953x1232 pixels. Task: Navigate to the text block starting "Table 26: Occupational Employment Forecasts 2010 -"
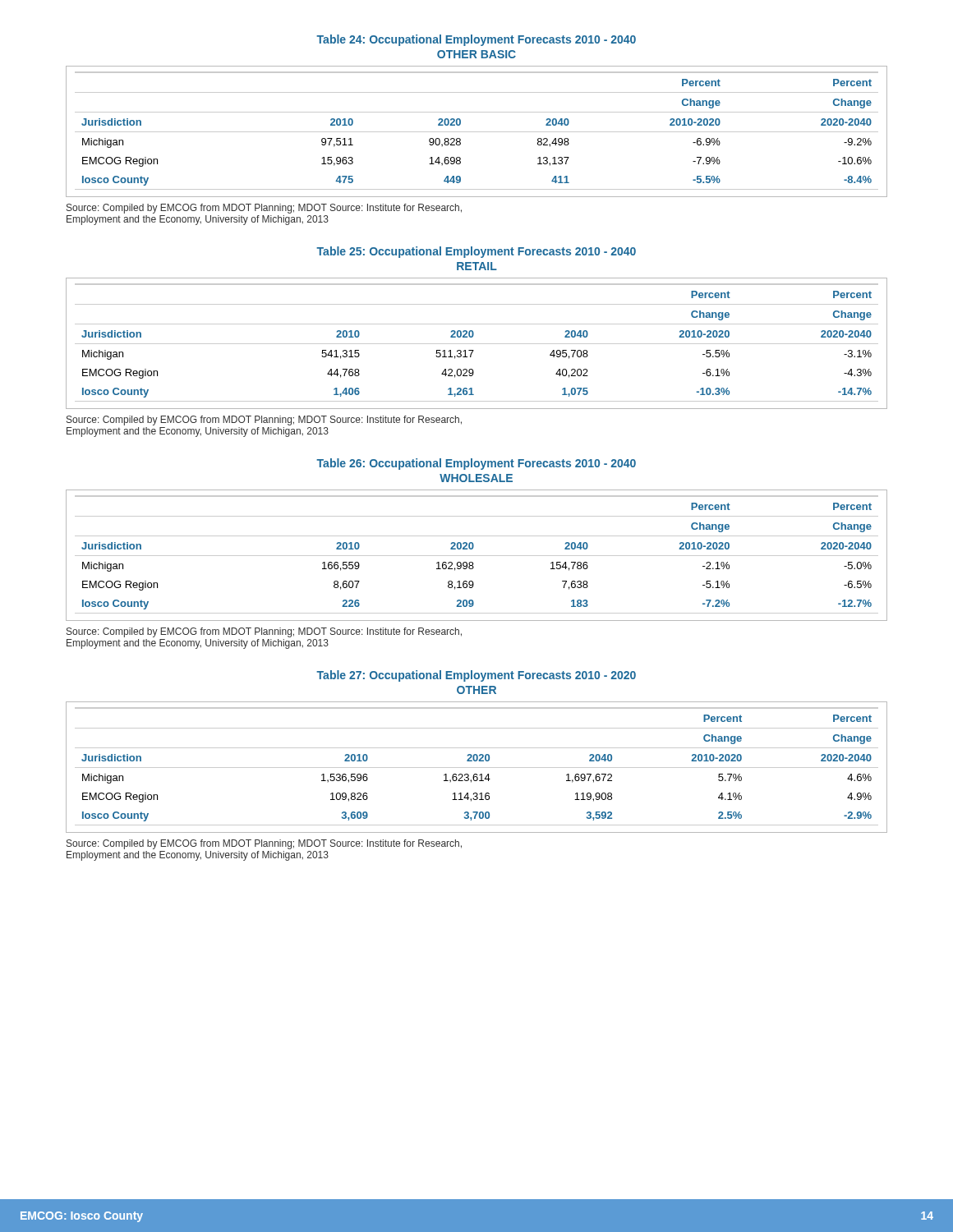pos(476,471)
